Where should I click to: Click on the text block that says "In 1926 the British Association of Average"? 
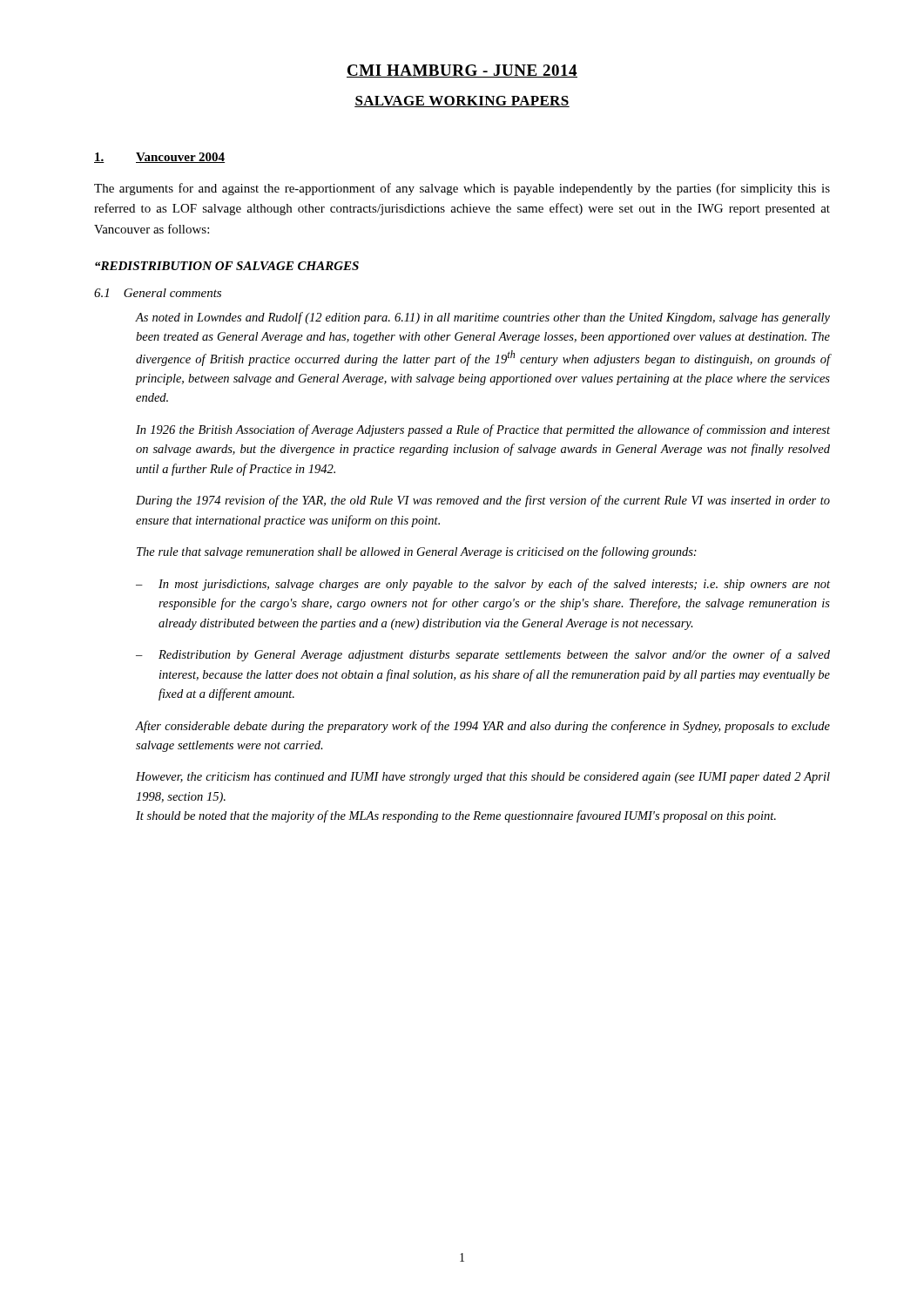tap(483, 449)
